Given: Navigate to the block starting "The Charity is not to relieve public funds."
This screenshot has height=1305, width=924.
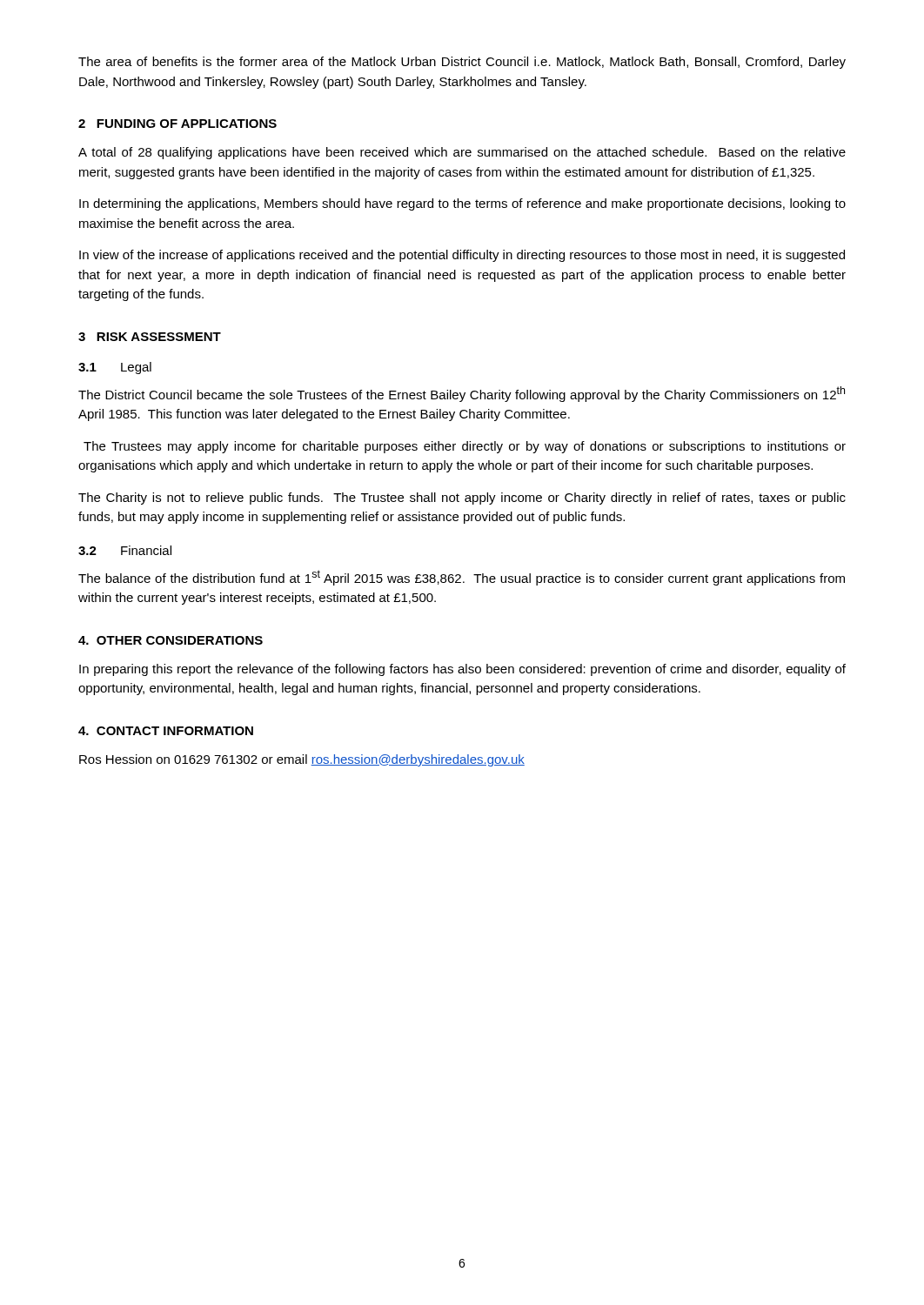Looking at the screenshot, I should click(x=462, y=507).
